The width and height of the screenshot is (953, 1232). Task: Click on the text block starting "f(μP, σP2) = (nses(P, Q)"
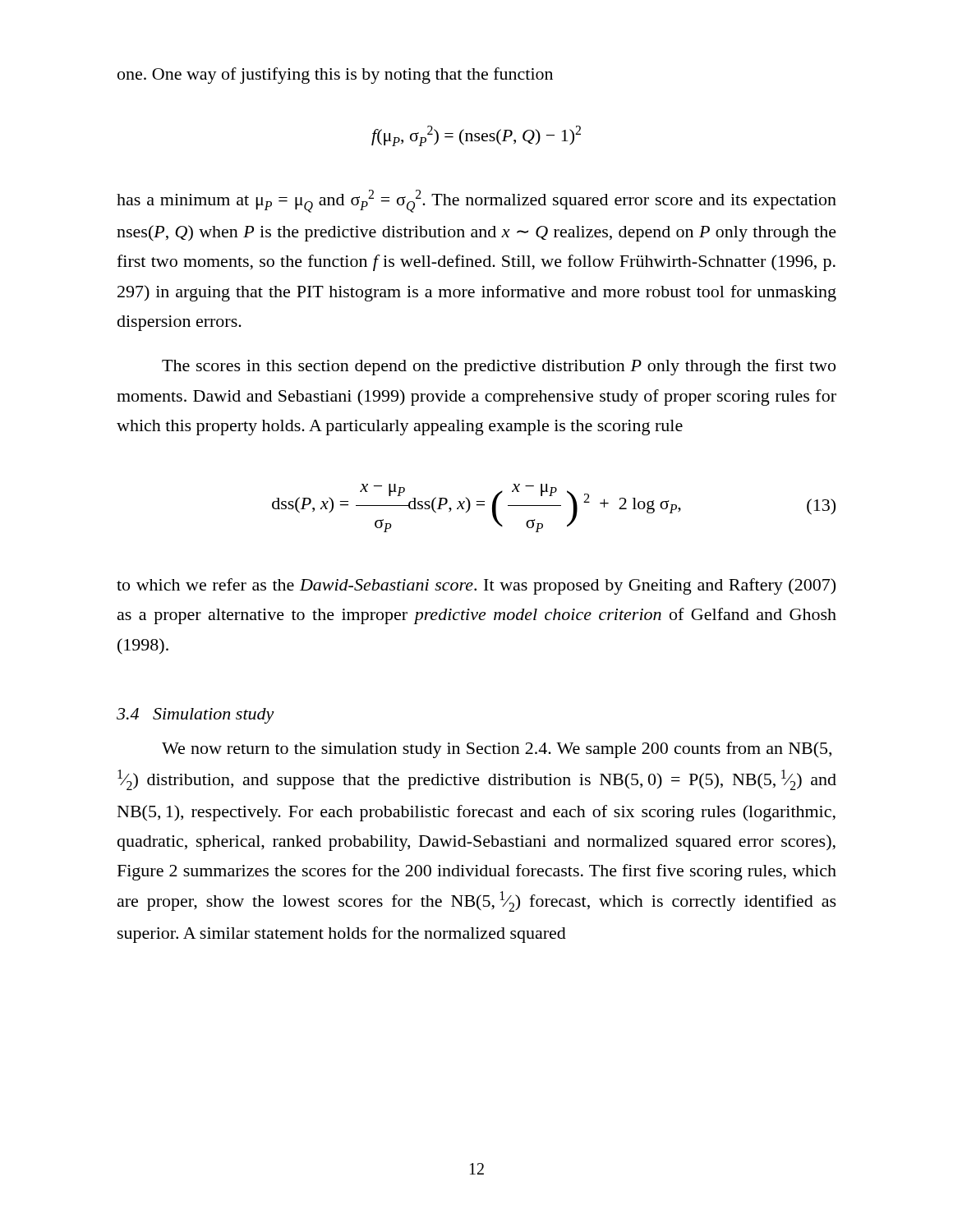[x=476, y=136]
